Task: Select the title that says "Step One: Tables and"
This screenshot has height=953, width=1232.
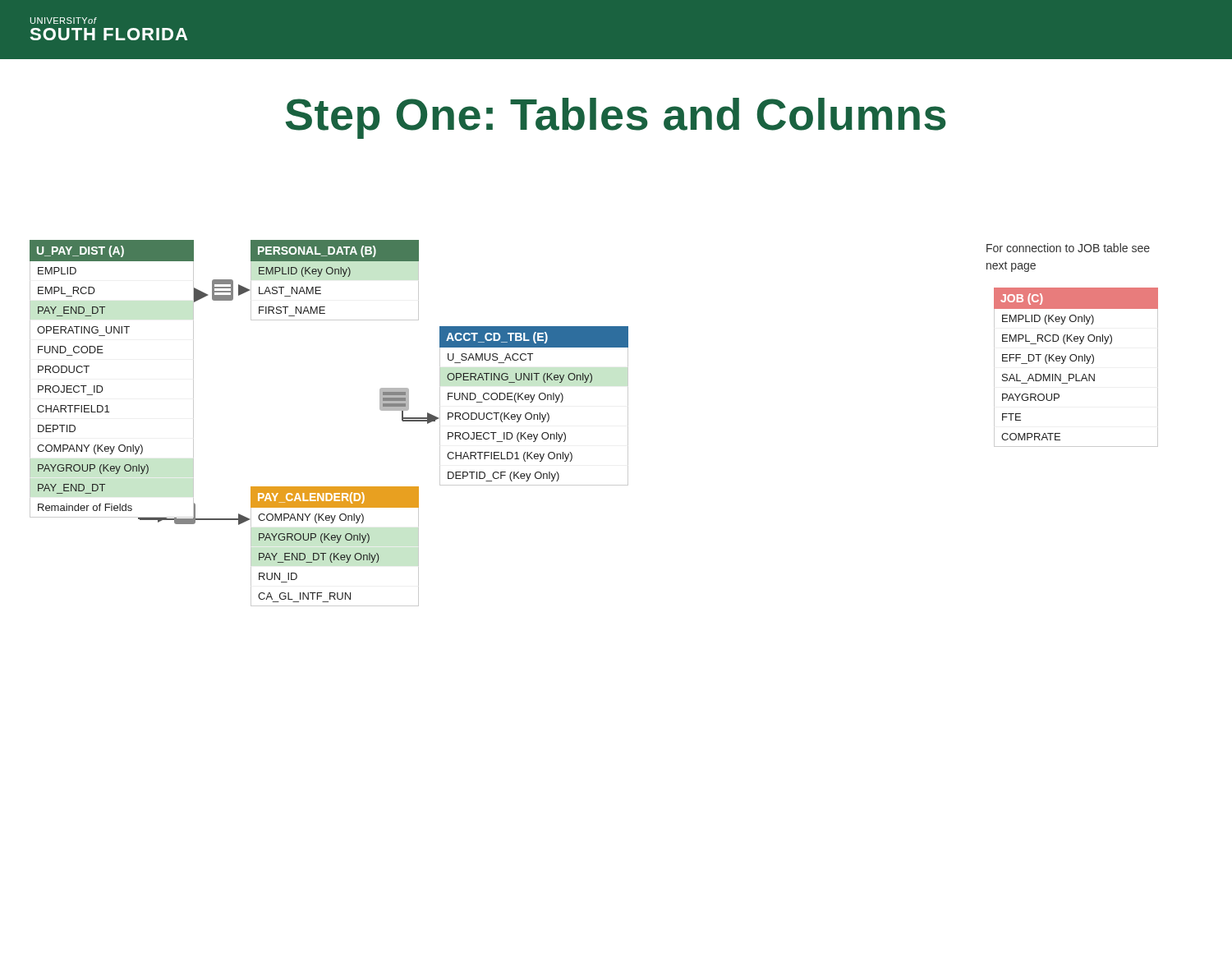Action: click(616, 114)
